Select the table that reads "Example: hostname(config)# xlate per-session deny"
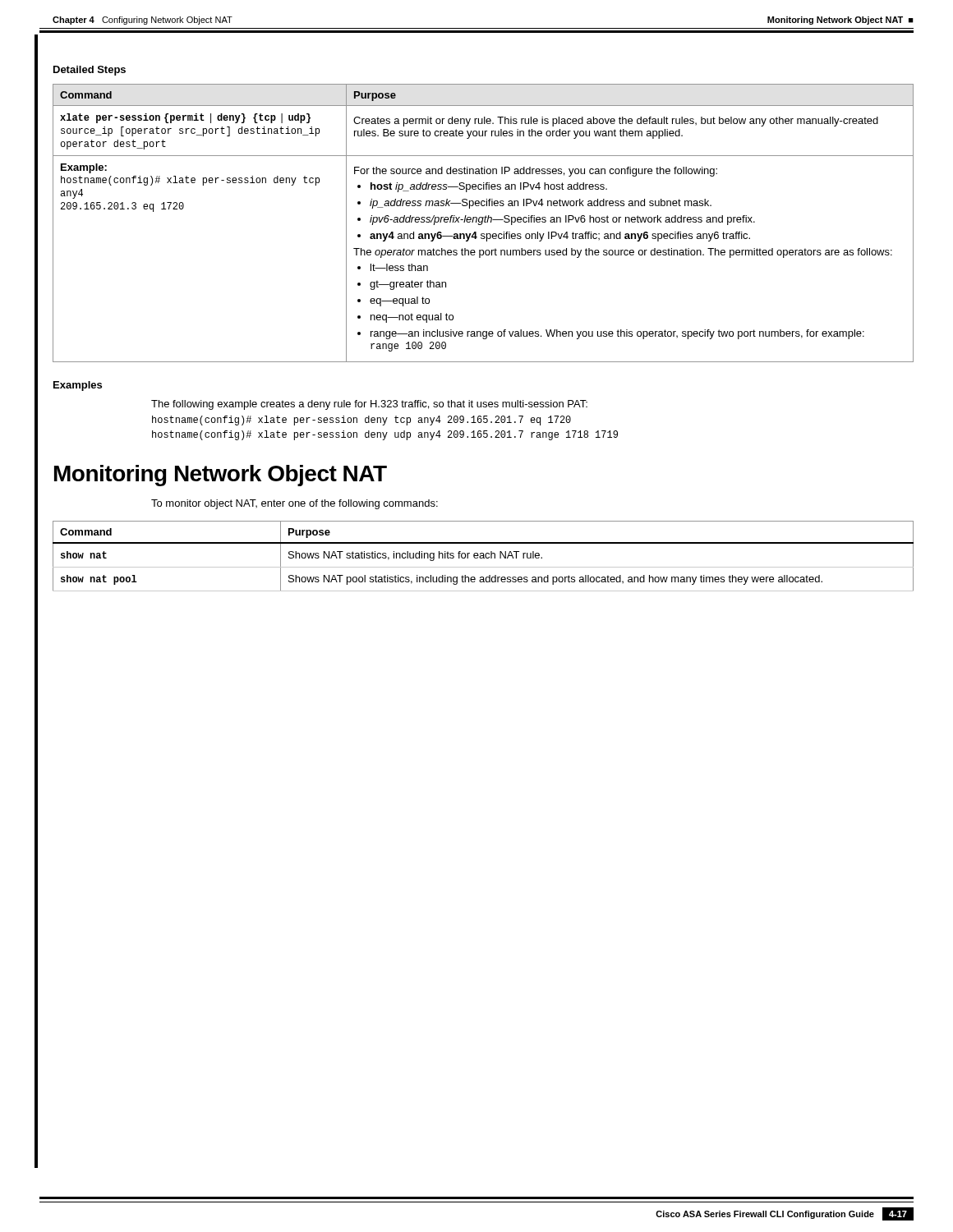Image resolution: width=953 pixels, height=1232 pixels. pyautogui.click(x=483, y=223)
